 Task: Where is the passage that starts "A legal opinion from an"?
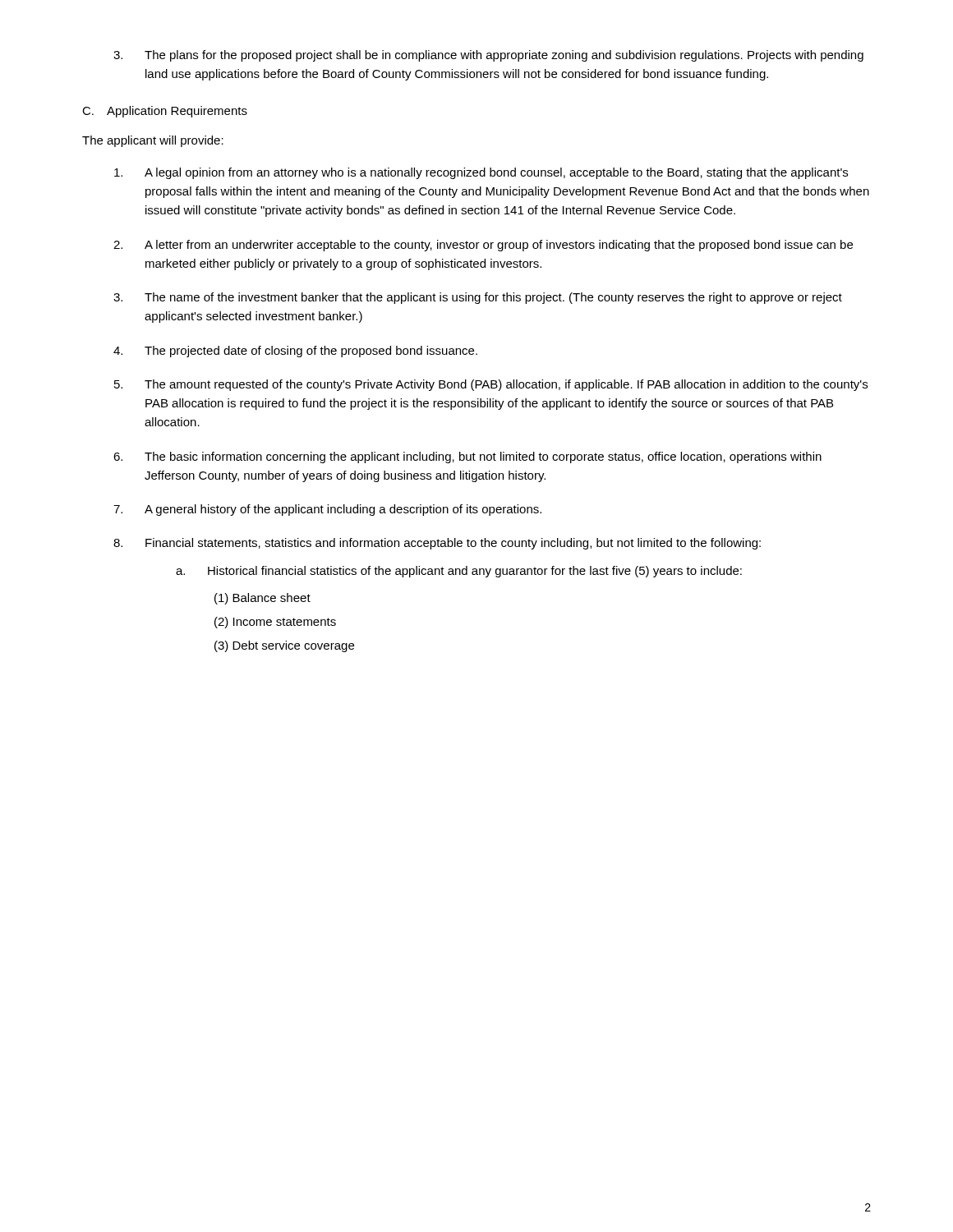click(492, 191)
